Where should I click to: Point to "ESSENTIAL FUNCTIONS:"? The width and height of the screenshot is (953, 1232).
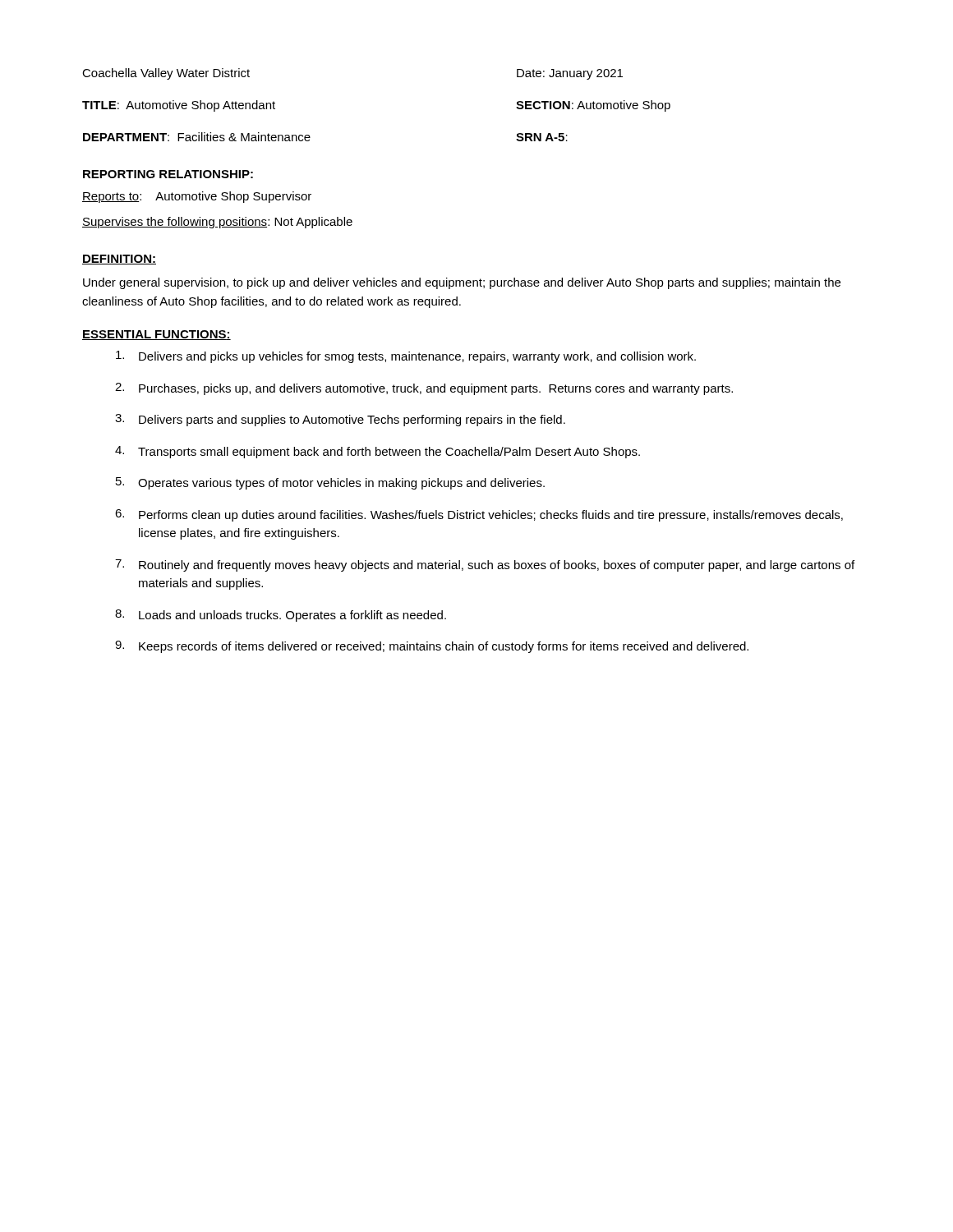click(156, 334)
